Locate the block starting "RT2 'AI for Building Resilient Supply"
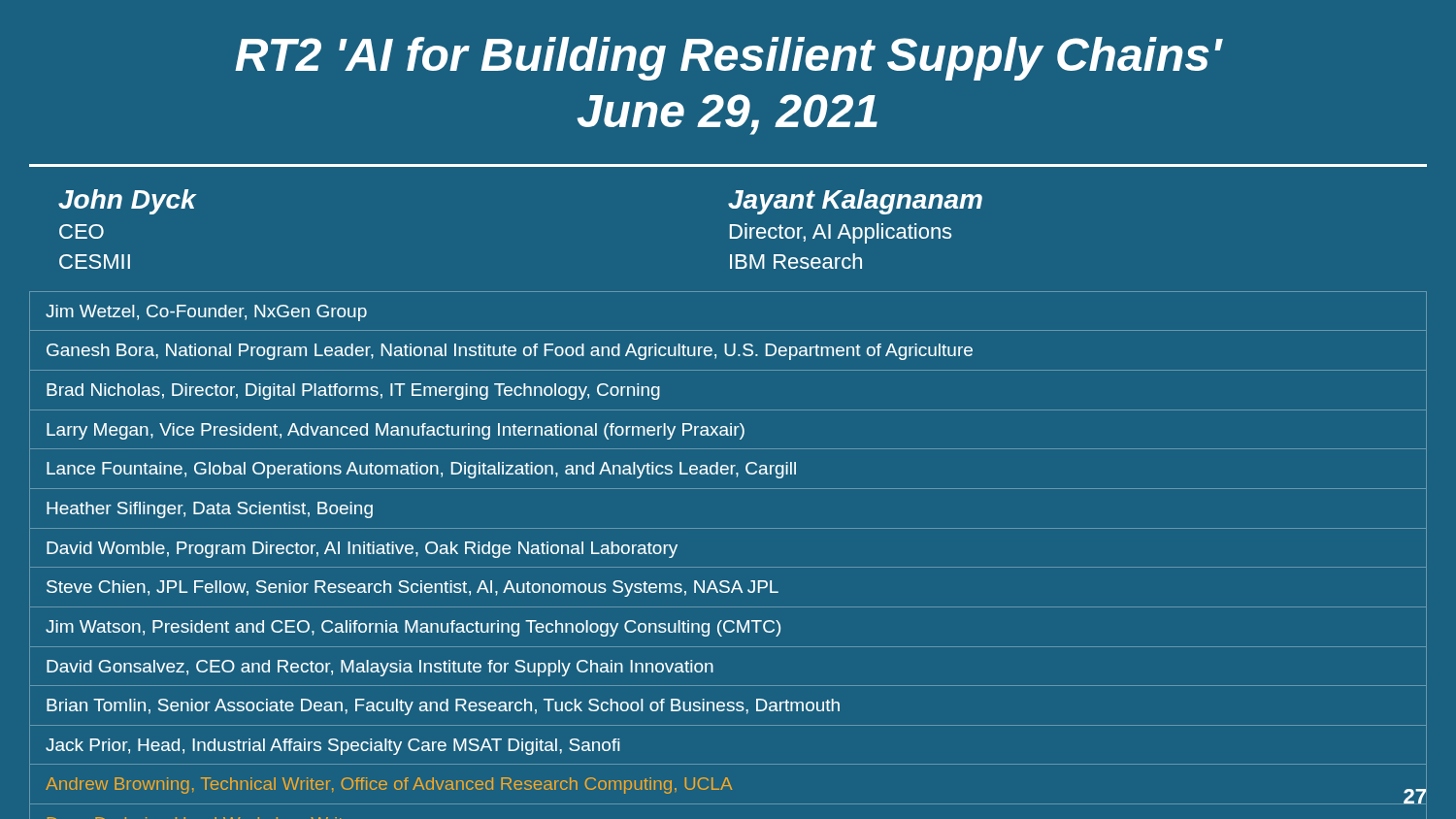1456x819 pixels. (728, 83)
